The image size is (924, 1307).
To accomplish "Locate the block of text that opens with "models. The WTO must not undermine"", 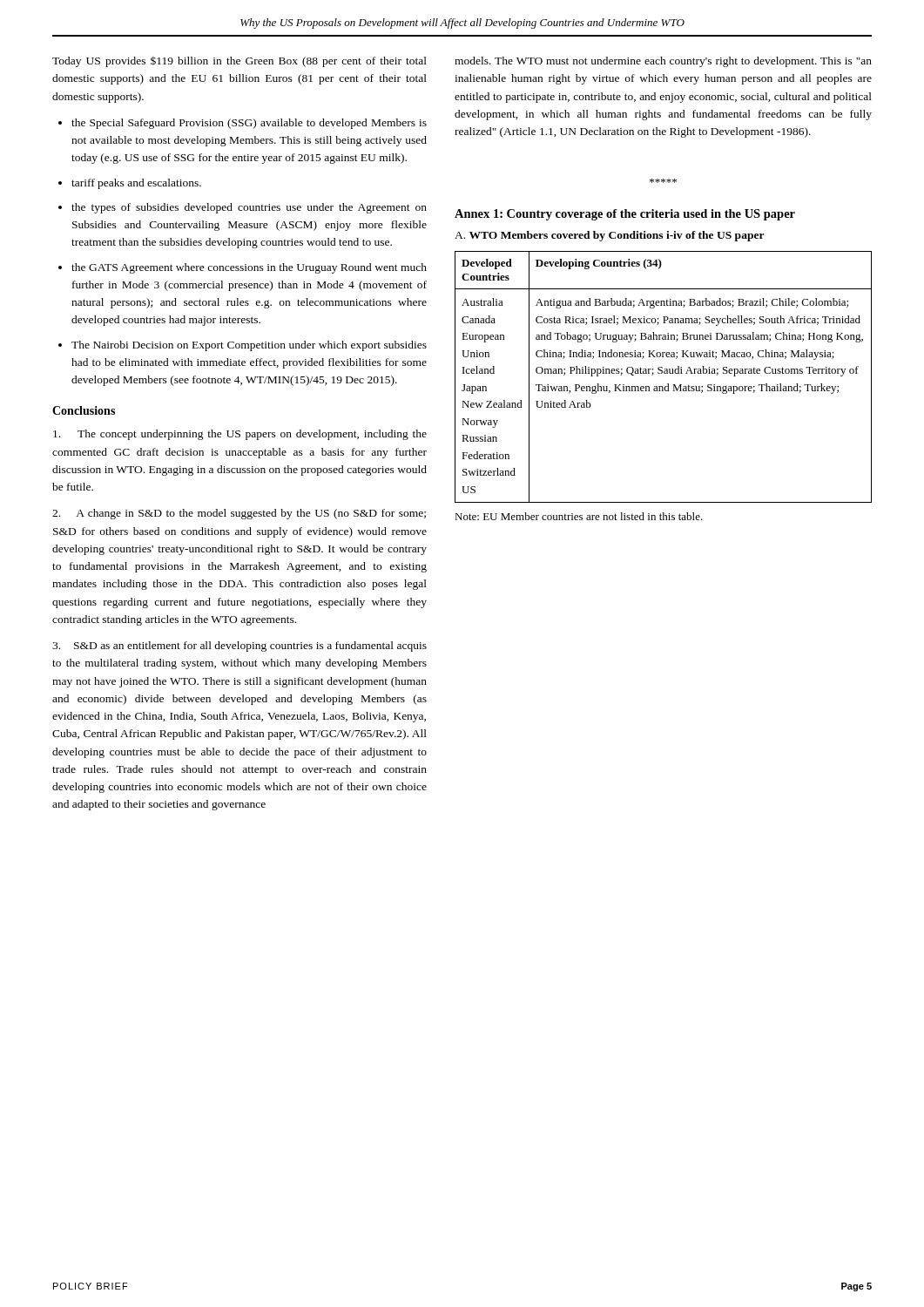I will coord(663,96).
